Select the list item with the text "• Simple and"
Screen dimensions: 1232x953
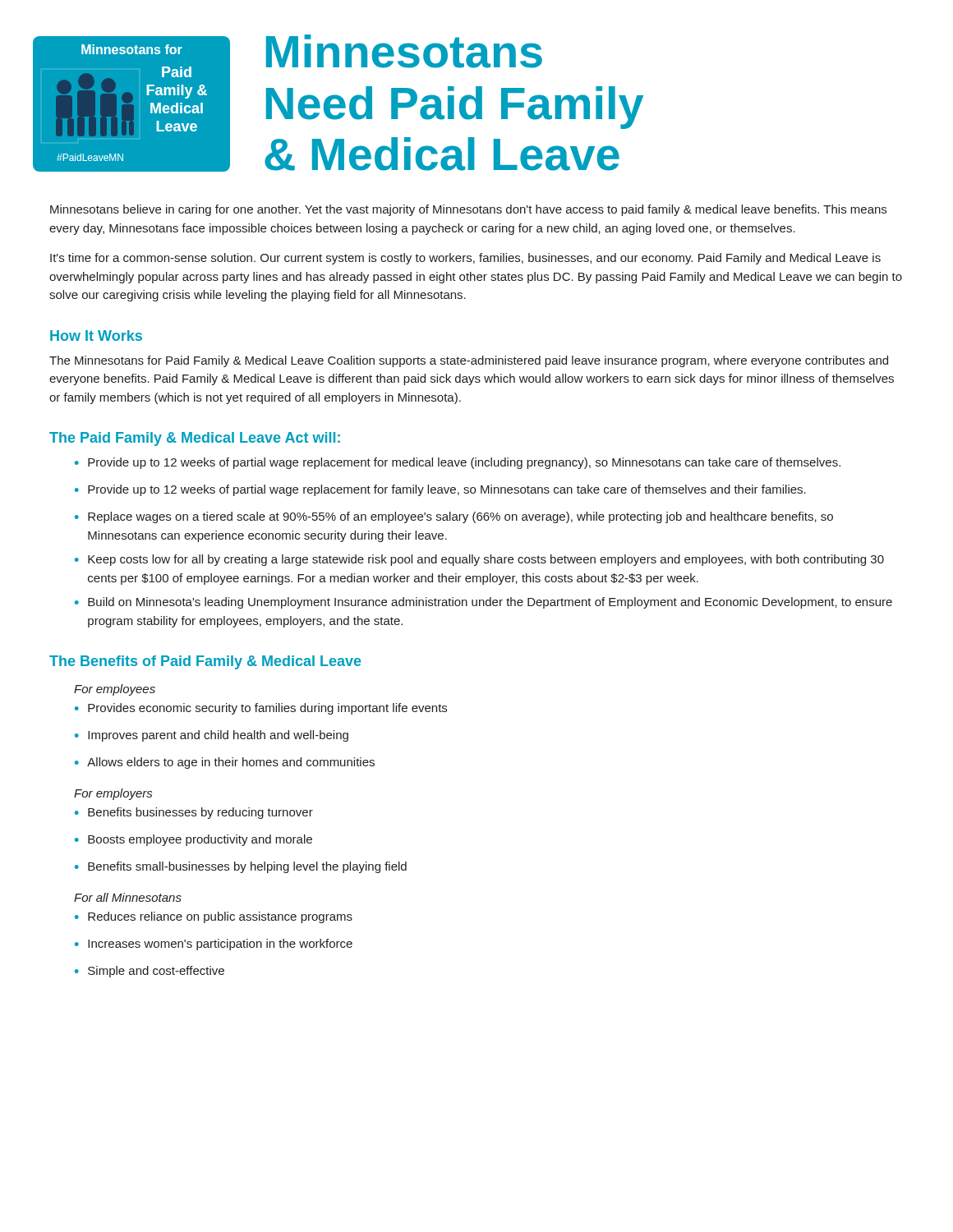click(x=149, y=973)
